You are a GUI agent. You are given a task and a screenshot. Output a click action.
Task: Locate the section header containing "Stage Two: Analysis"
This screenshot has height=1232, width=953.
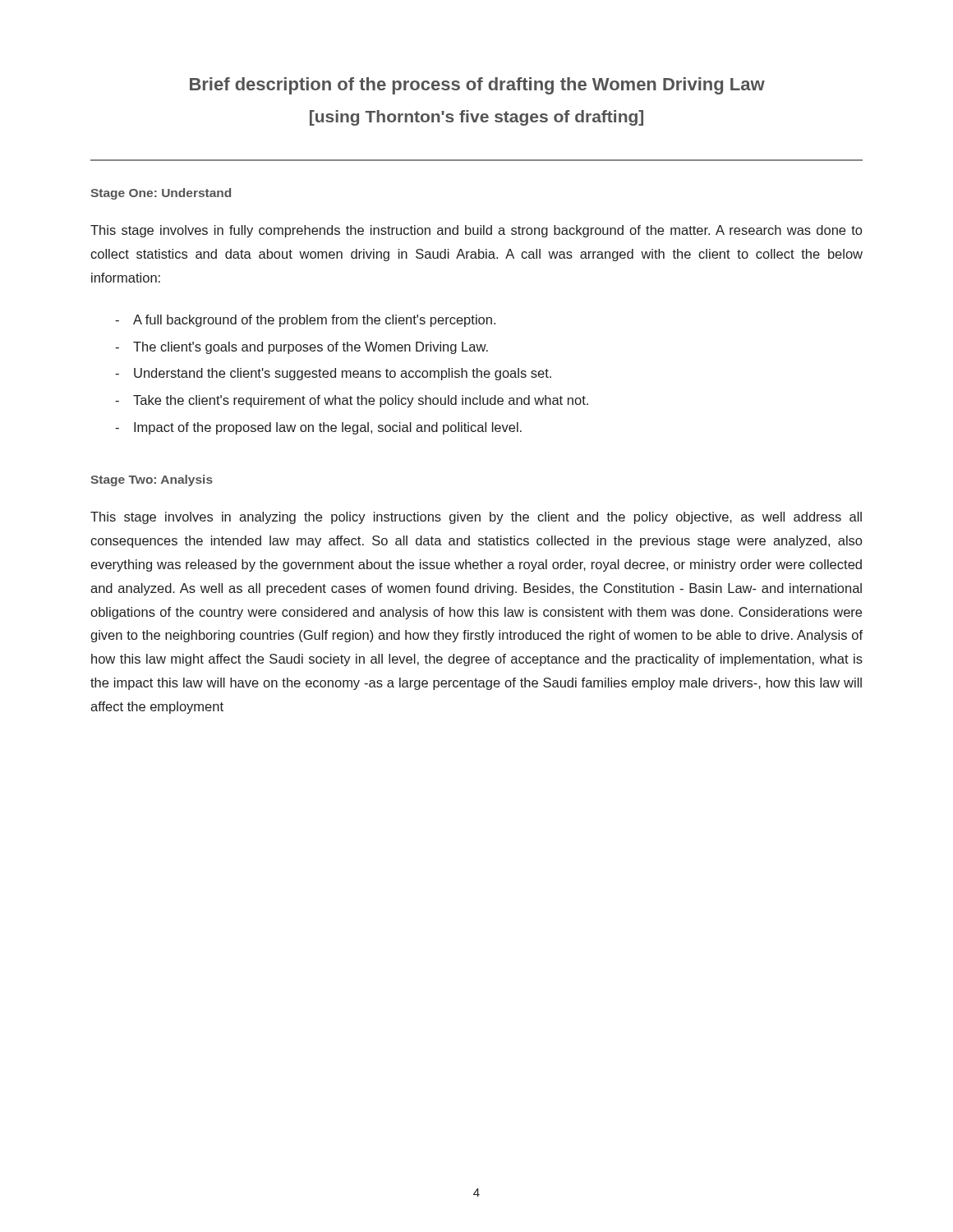click(x=152, y=479)
